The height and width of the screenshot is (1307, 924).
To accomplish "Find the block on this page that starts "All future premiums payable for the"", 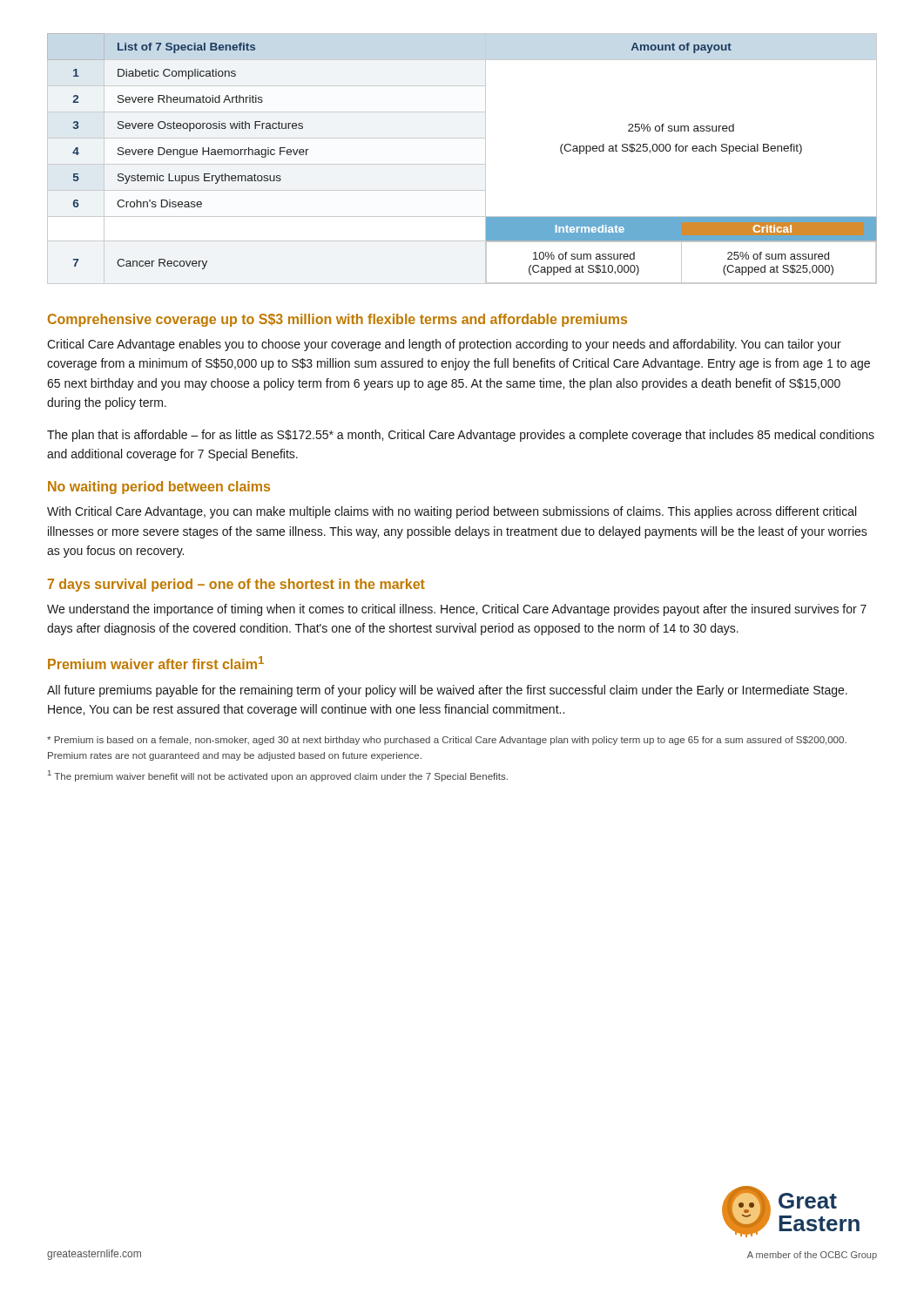I will pos(448,700).
